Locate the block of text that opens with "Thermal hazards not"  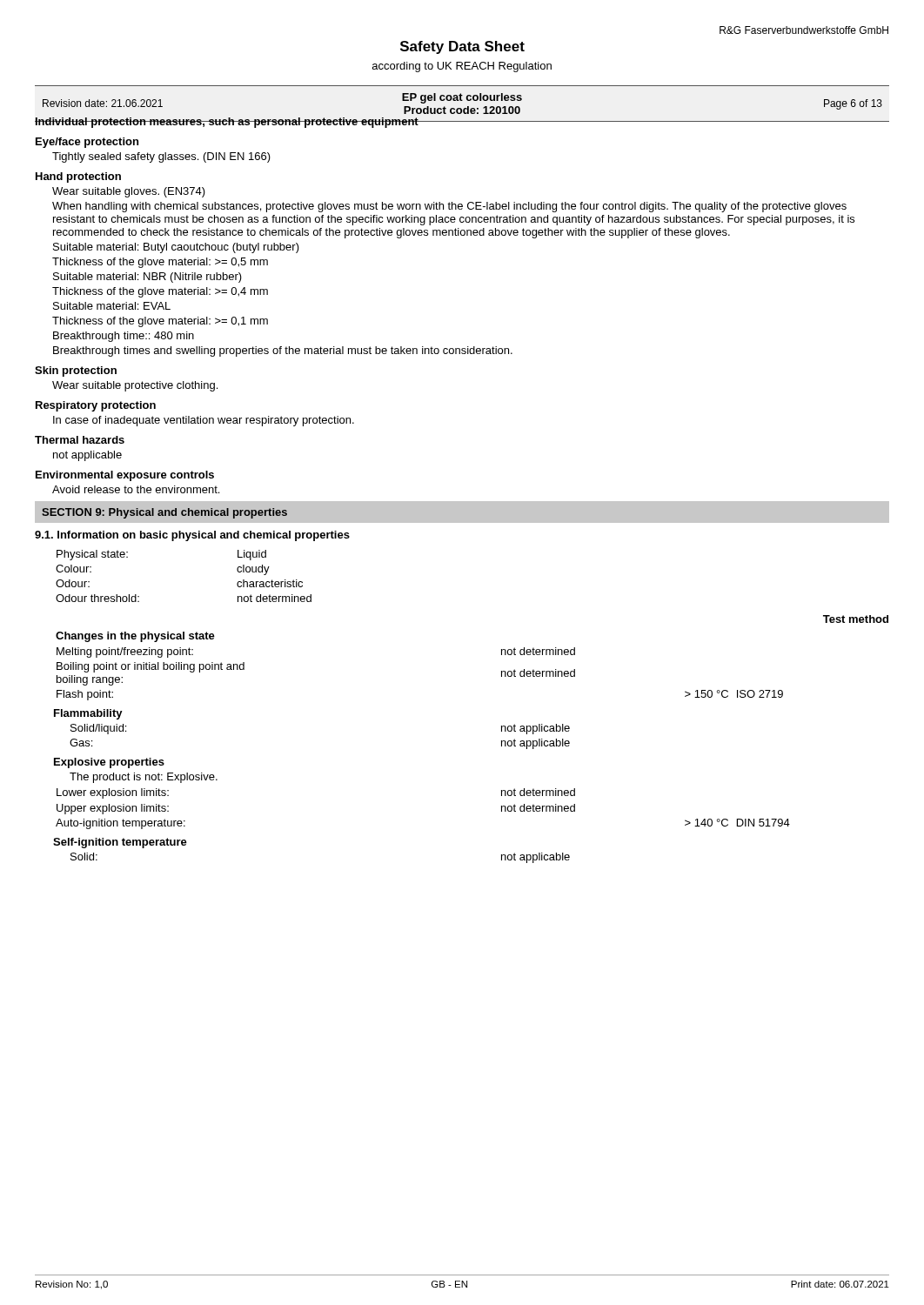(80, 440)
